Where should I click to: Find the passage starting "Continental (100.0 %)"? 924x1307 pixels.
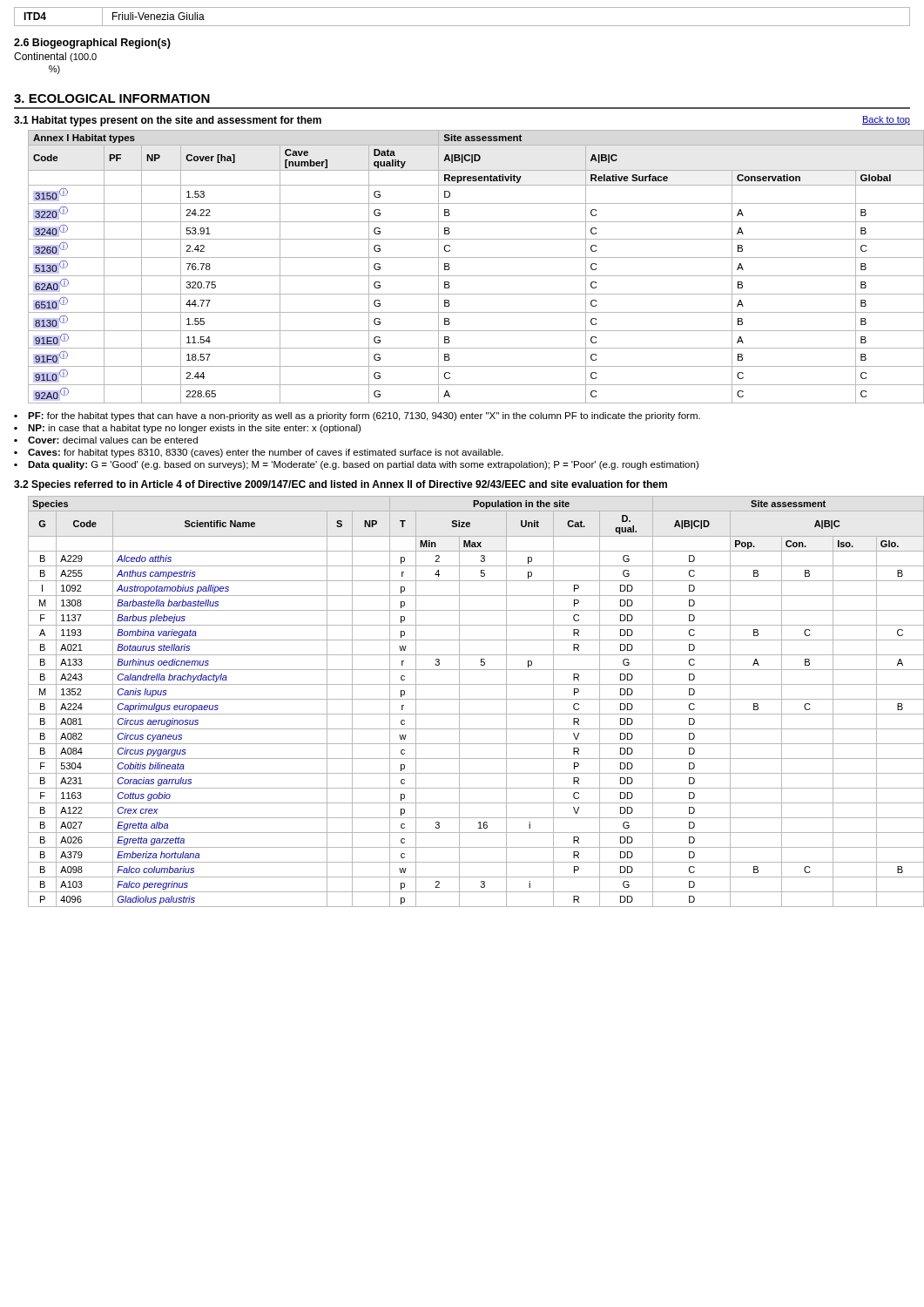(x=55, y=62)
